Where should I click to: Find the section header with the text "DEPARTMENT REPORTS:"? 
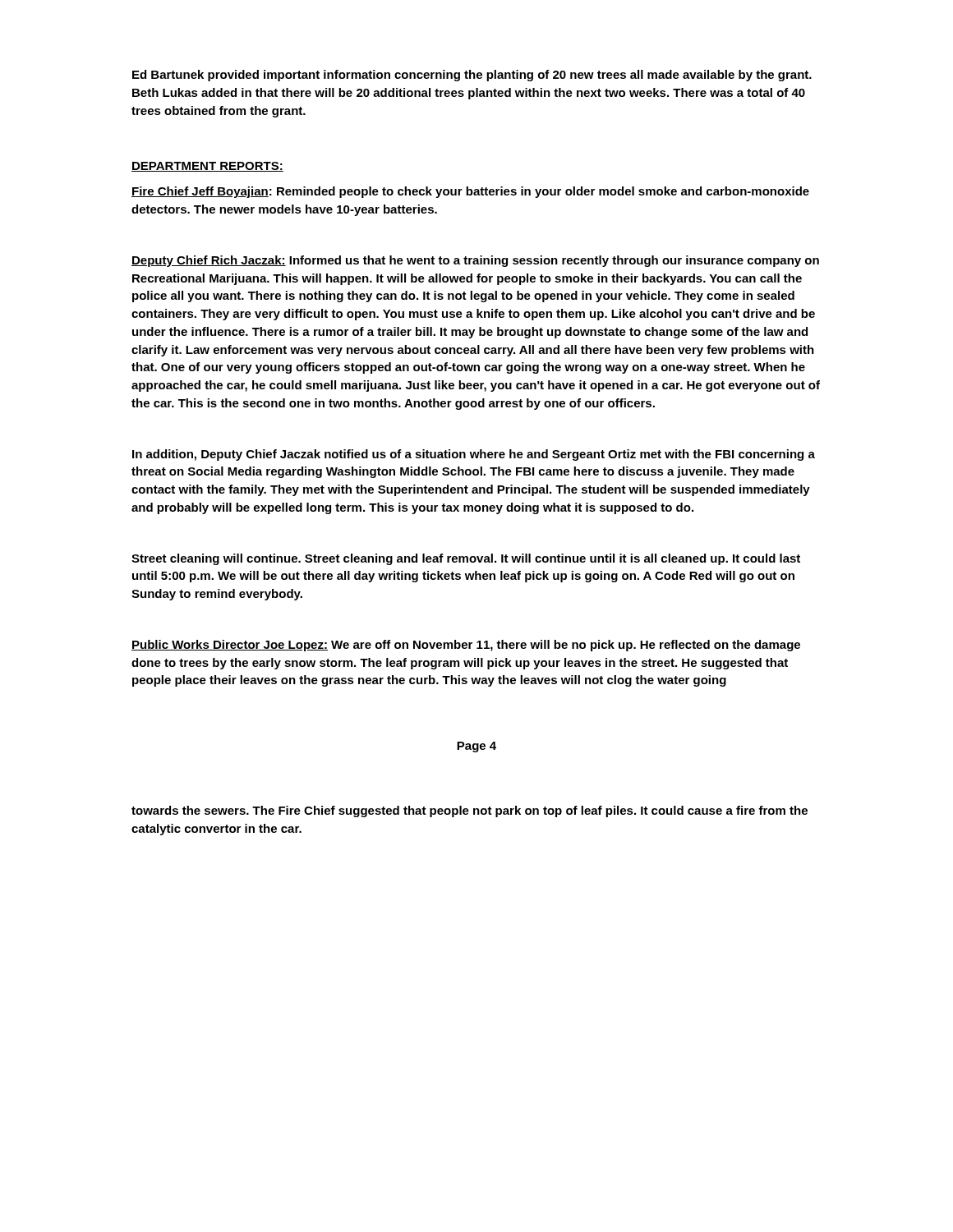[x=207, y=166]
